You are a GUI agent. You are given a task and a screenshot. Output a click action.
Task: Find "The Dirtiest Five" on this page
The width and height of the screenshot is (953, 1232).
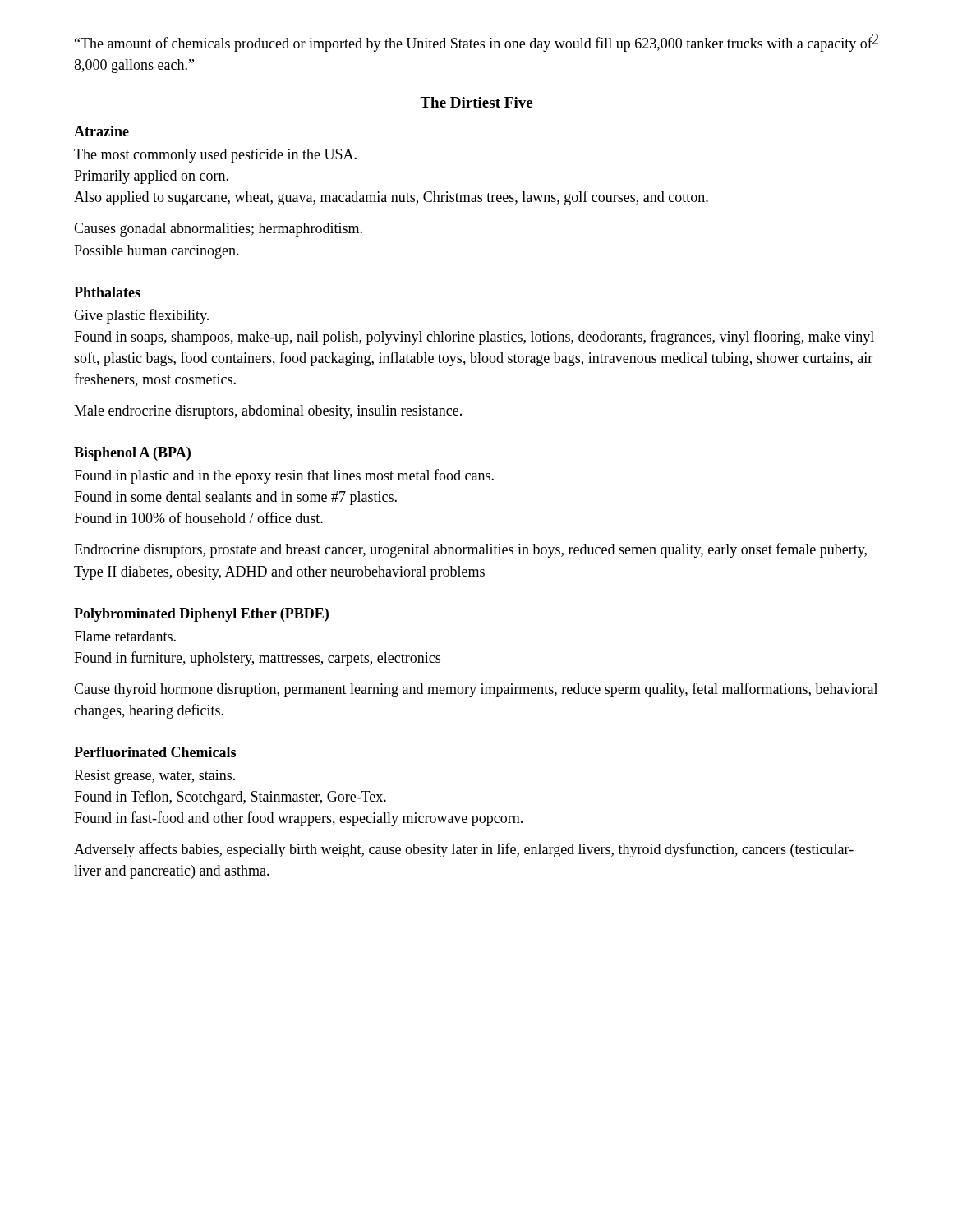click(476, 102)
